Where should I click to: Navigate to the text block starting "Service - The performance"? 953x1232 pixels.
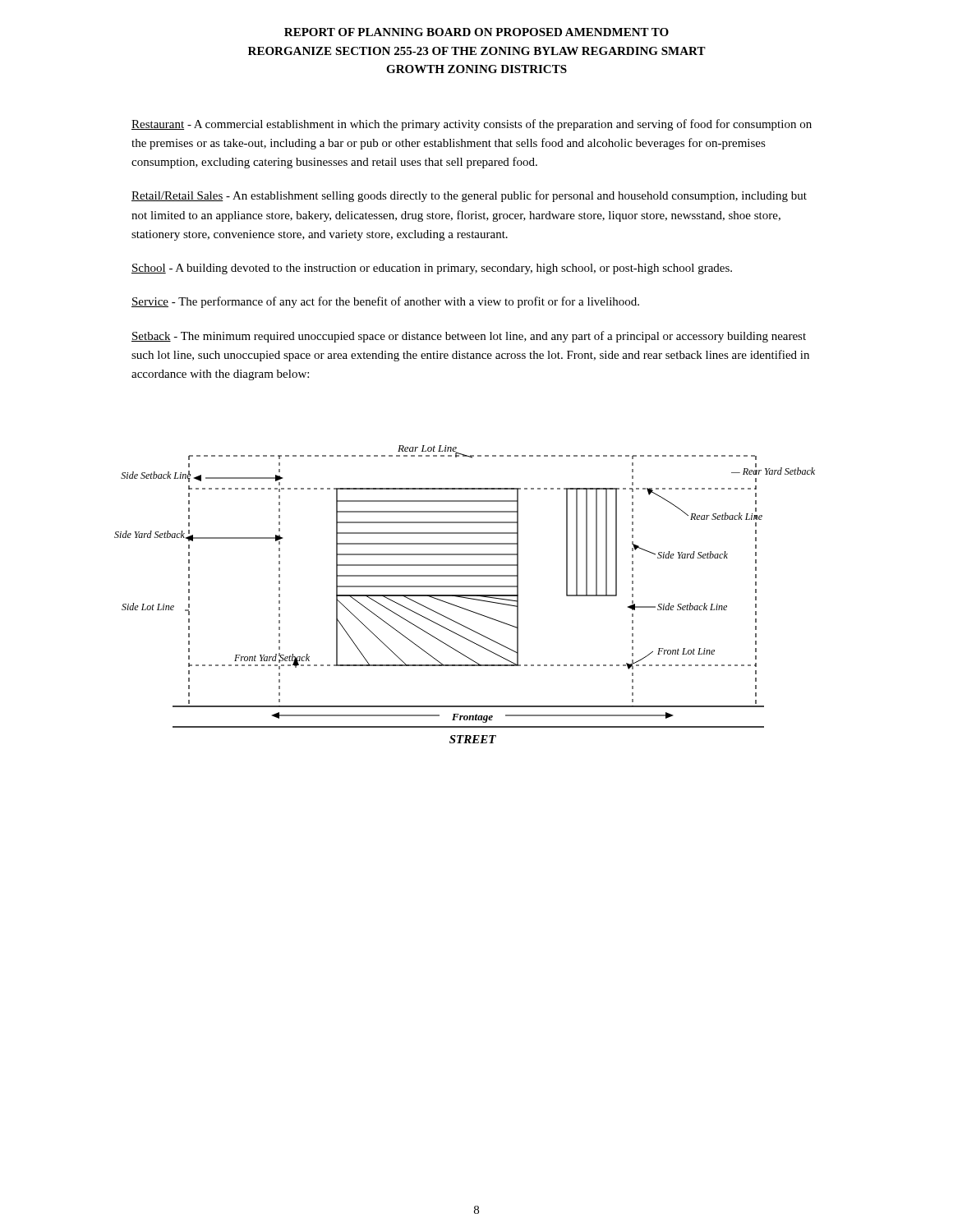tap(386, 302)
